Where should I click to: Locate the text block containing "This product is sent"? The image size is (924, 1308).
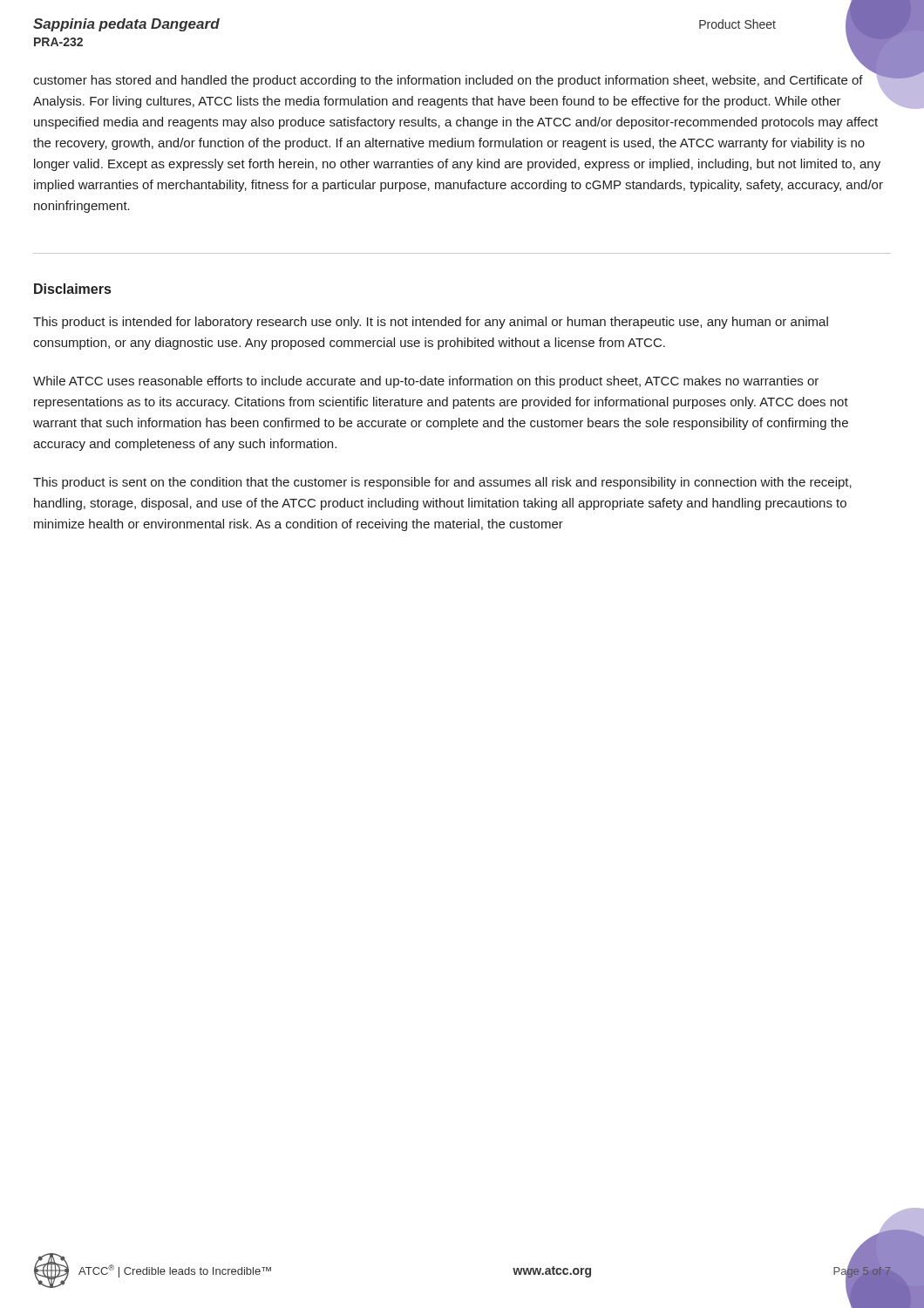click(443, 503)
